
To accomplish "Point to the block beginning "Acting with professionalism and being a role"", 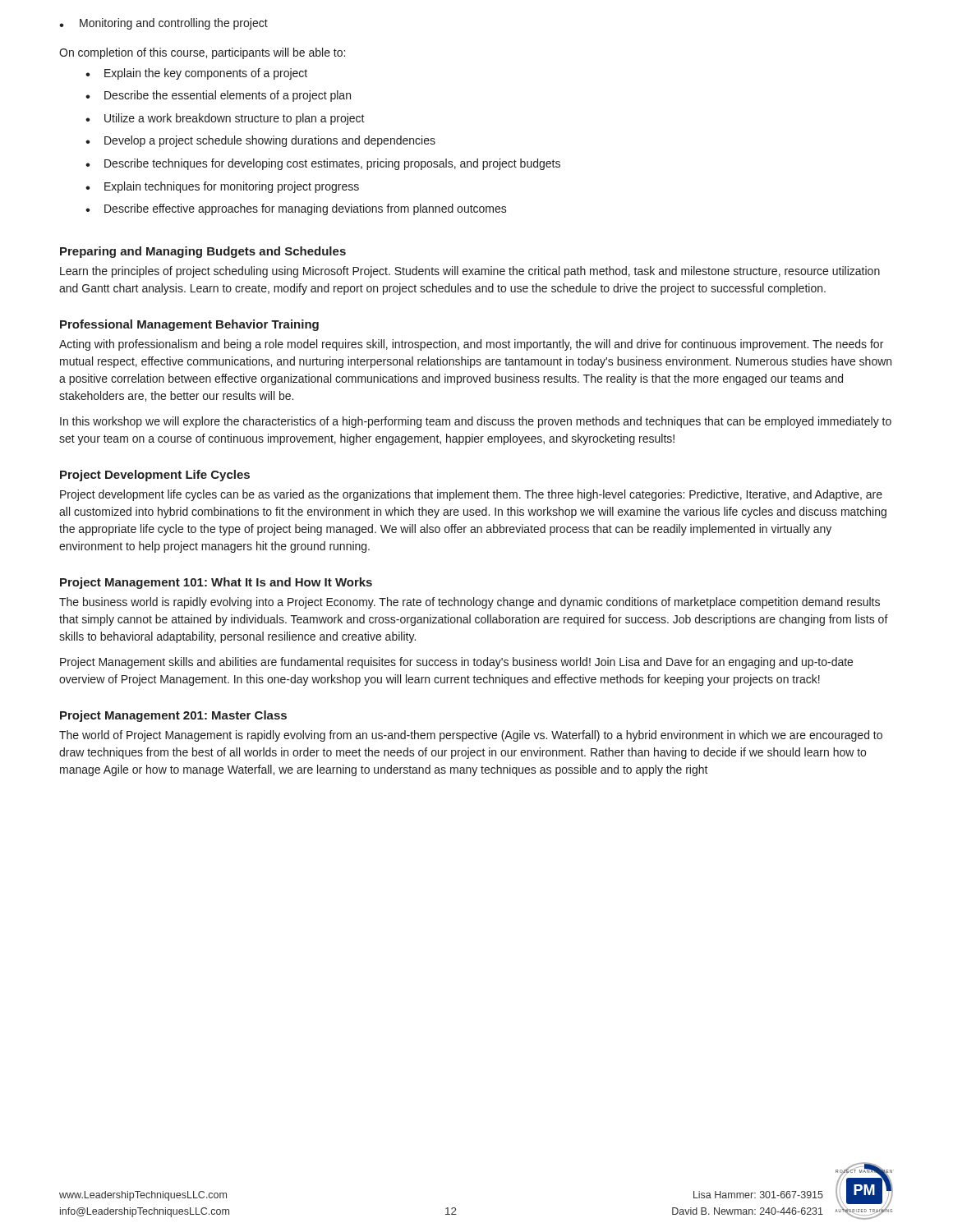I will [476, 370].
